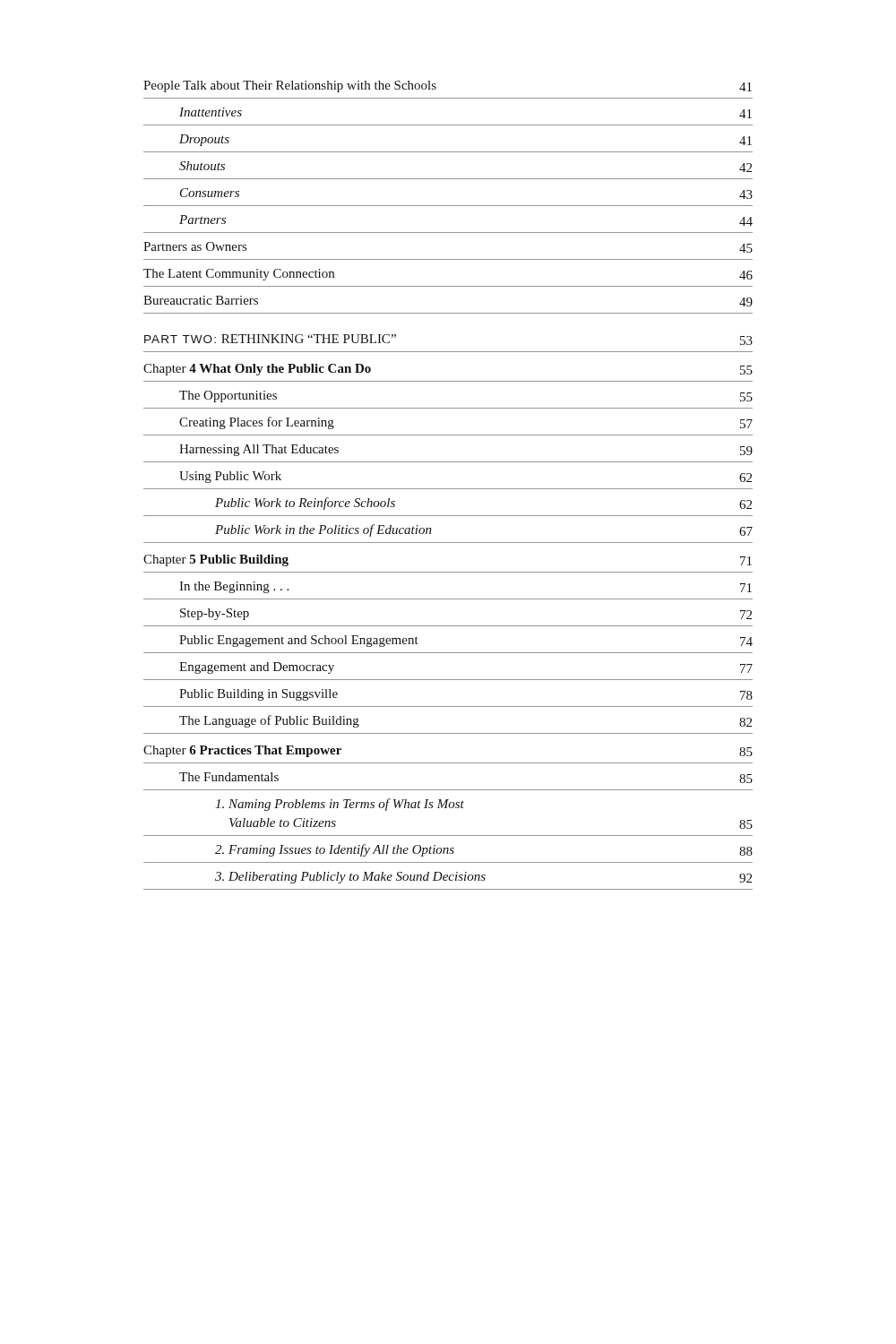Point to "Shutouts 42"
This screenshot has height=1344, width=896.
(x=205, y=166)
